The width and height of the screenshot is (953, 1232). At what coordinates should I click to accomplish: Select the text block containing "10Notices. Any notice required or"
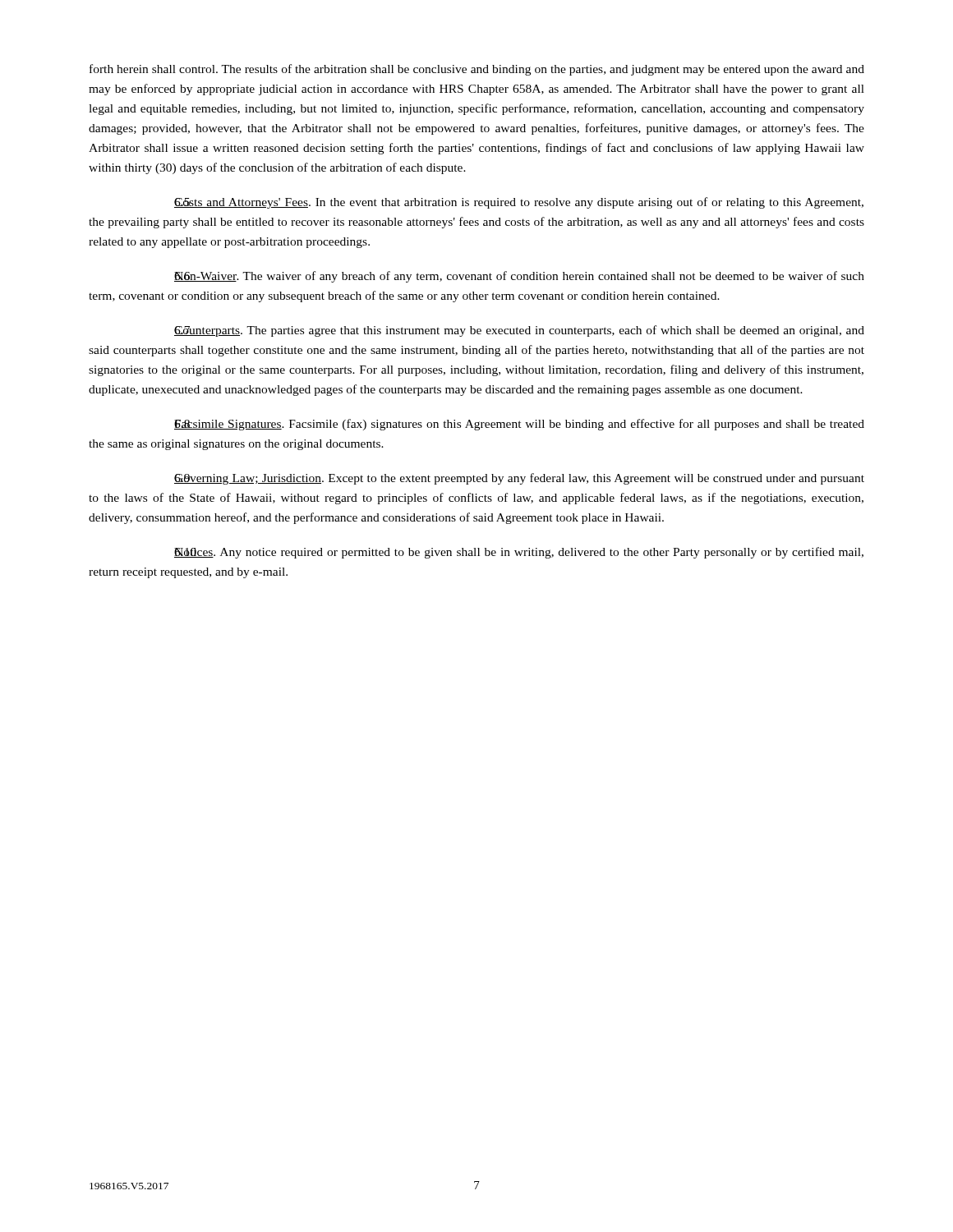coord(476,560)
